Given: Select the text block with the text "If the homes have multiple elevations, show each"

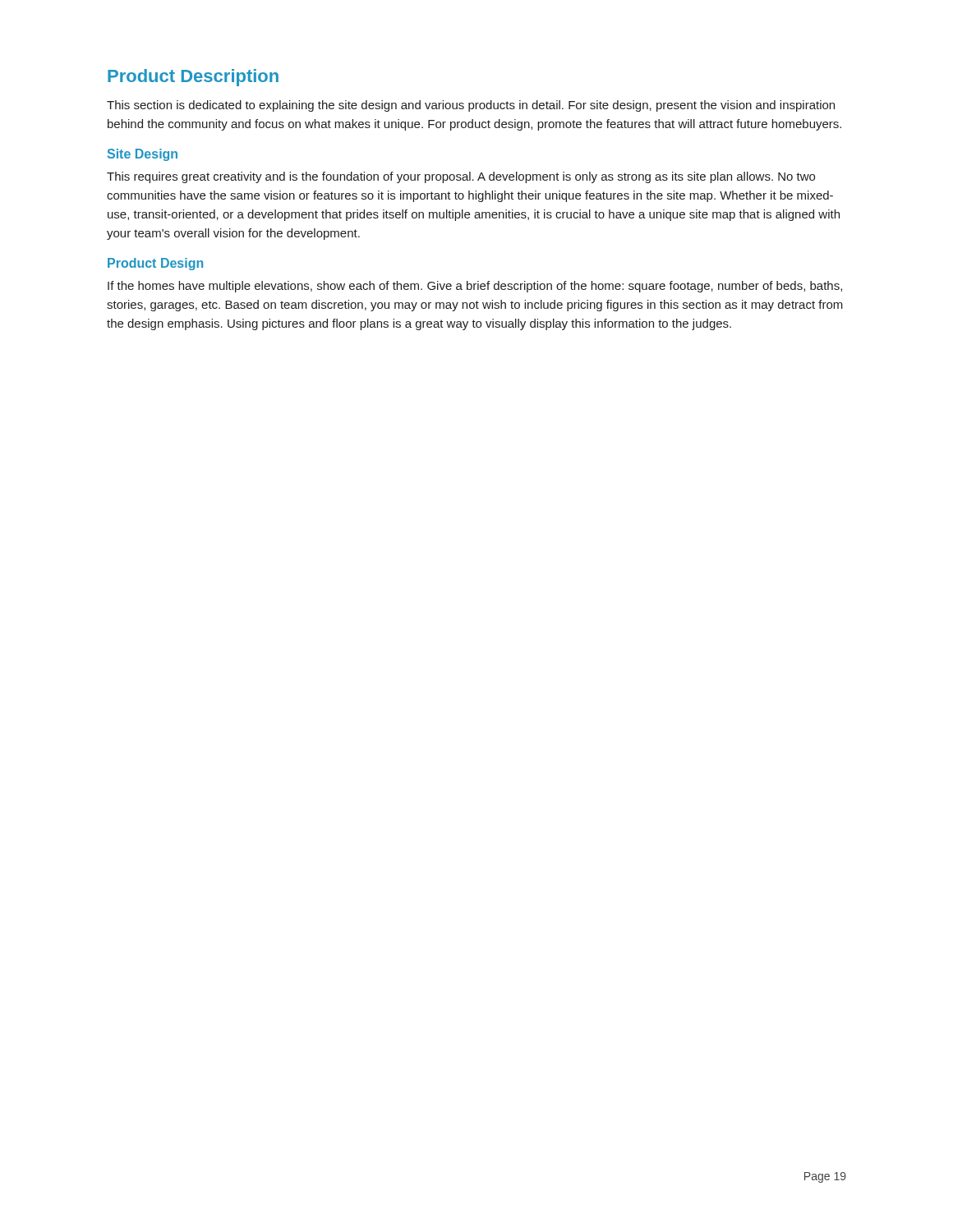Looking at the screenshot, I should click(475, 304).
